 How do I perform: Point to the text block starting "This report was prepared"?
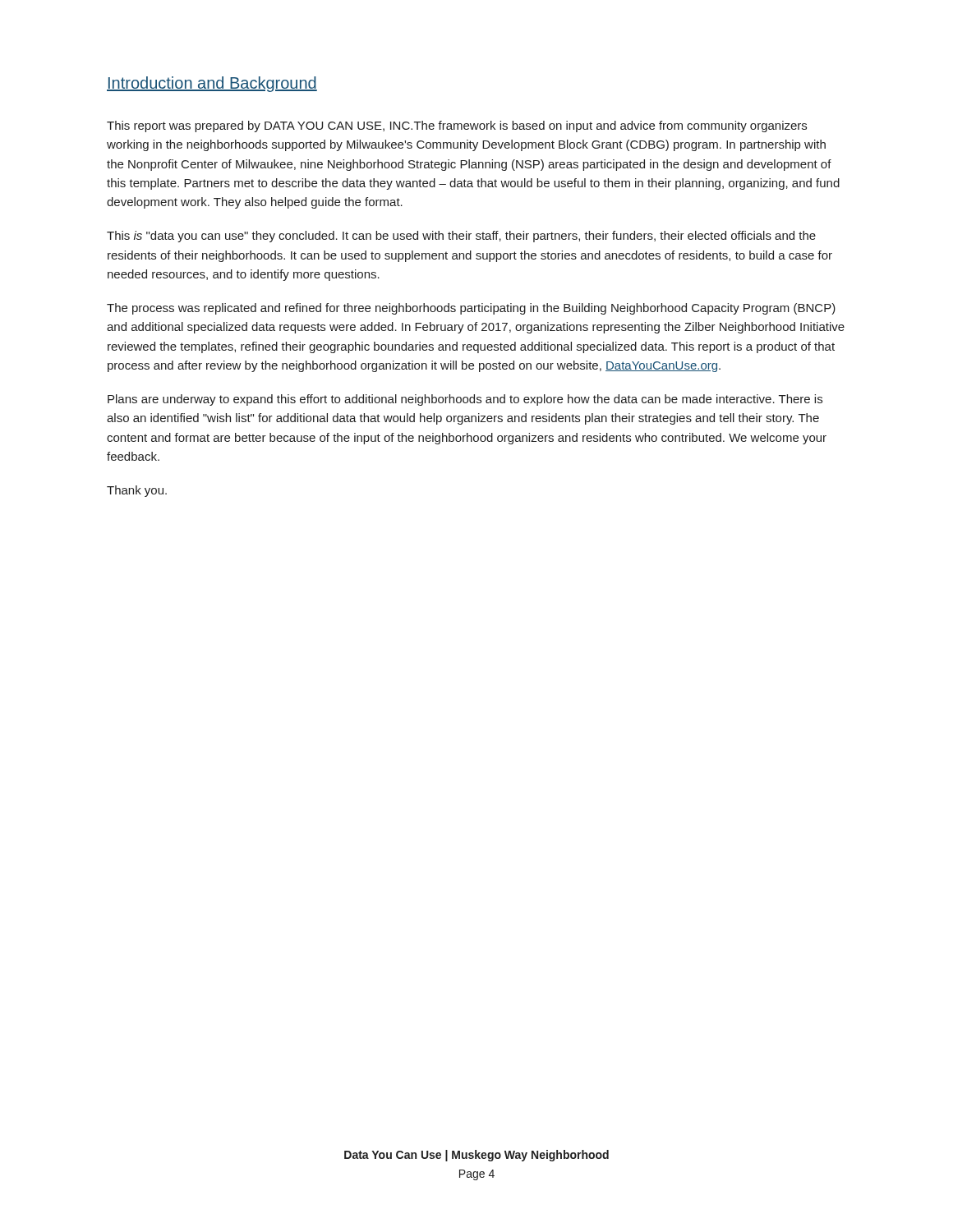point(473,163)
